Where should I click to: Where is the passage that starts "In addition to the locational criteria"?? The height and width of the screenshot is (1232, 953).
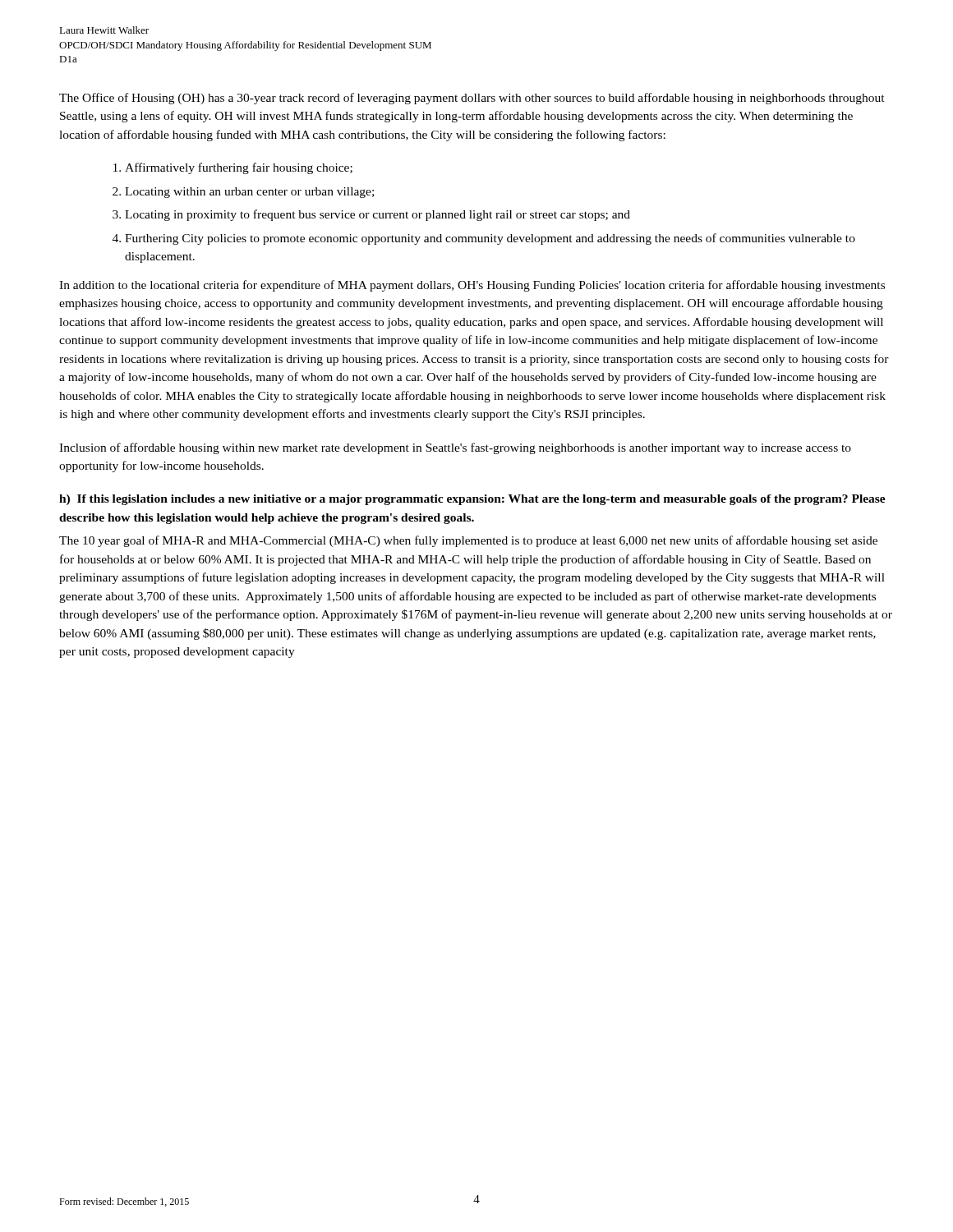pos(474,349)
